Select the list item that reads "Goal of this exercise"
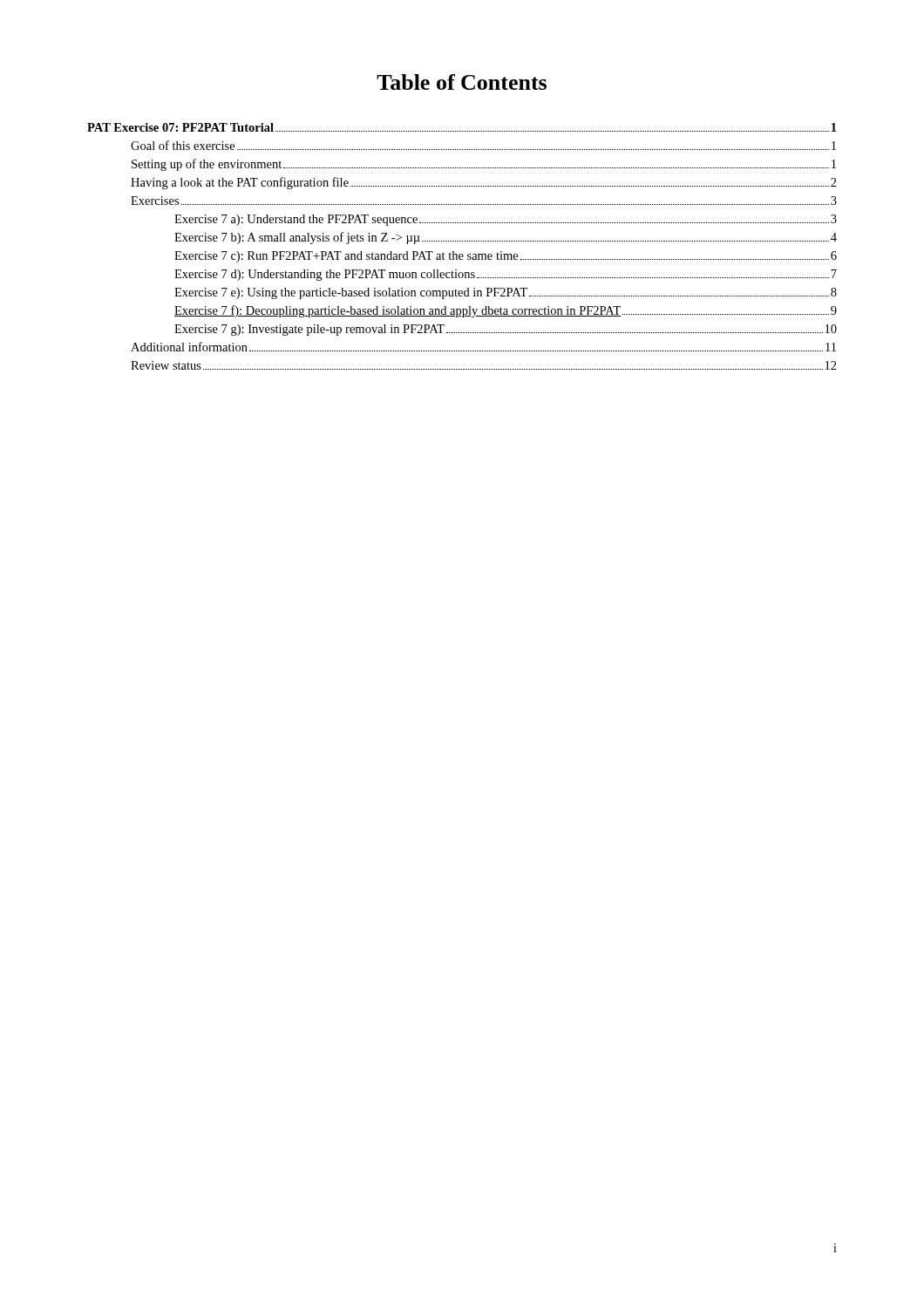 (484, 146)
